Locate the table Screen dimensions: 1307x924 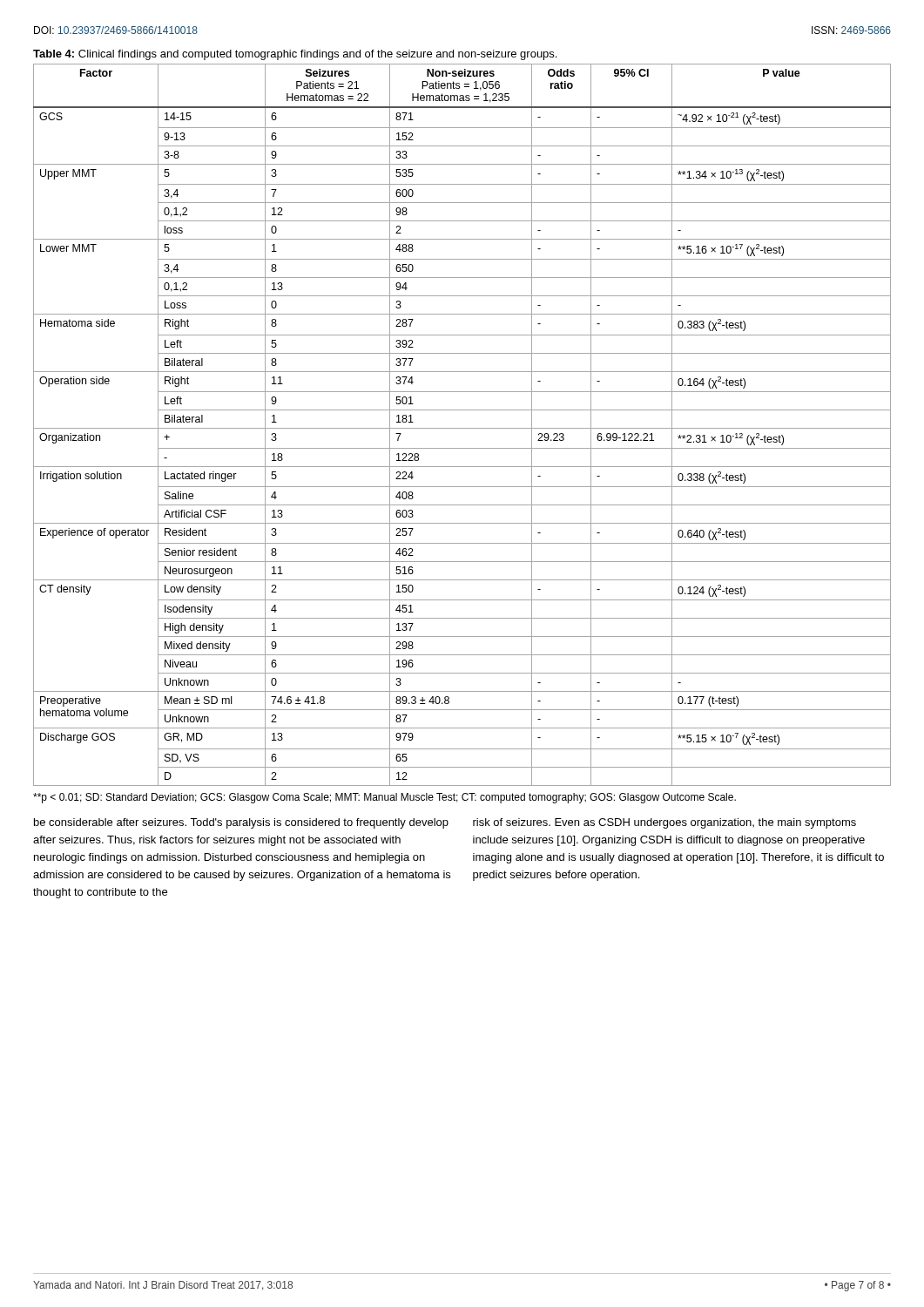click(x=462, y=425)
